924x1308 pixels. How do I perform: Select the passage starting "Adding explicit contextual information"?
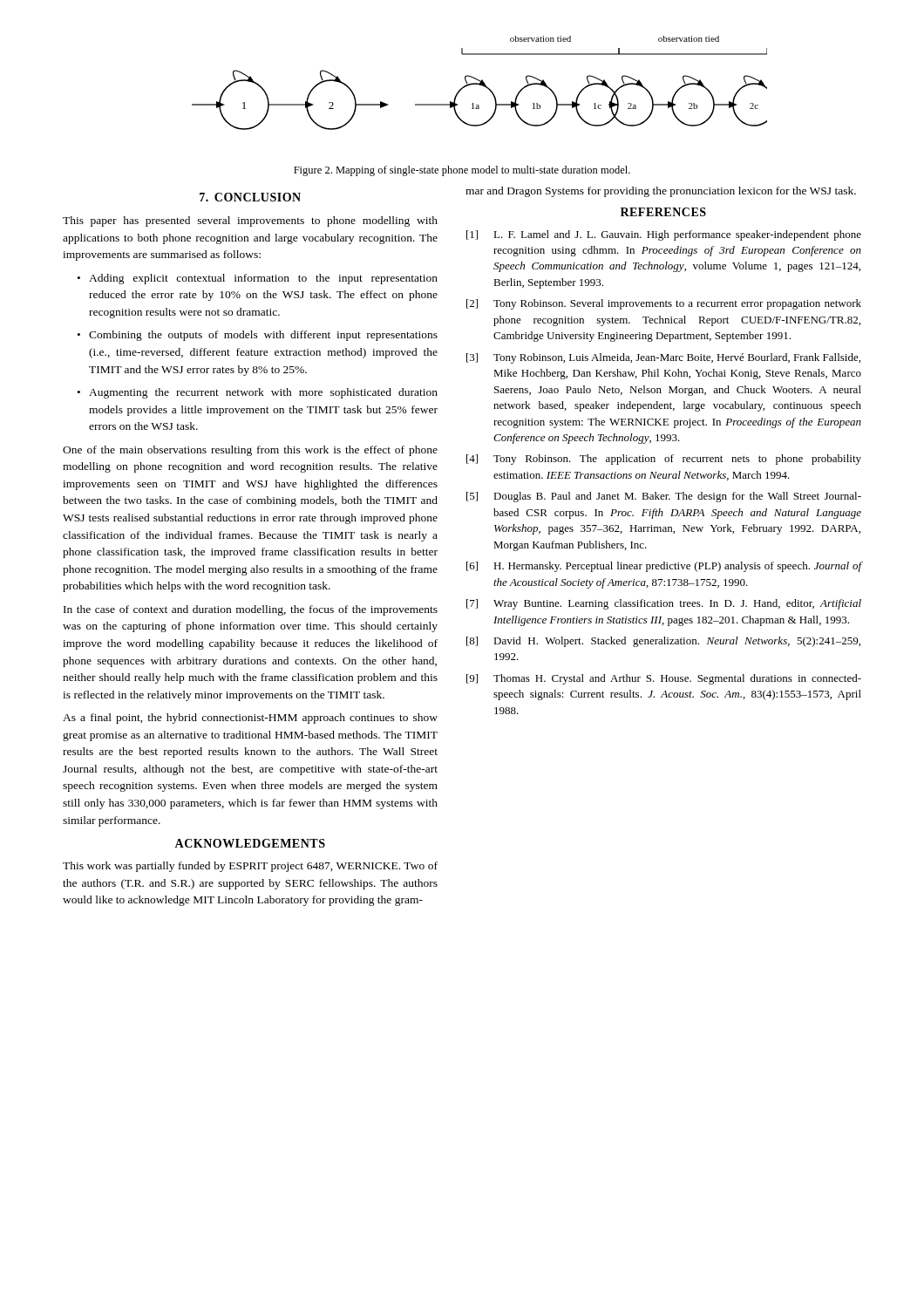pyautogui.click(x=257, y=295)
